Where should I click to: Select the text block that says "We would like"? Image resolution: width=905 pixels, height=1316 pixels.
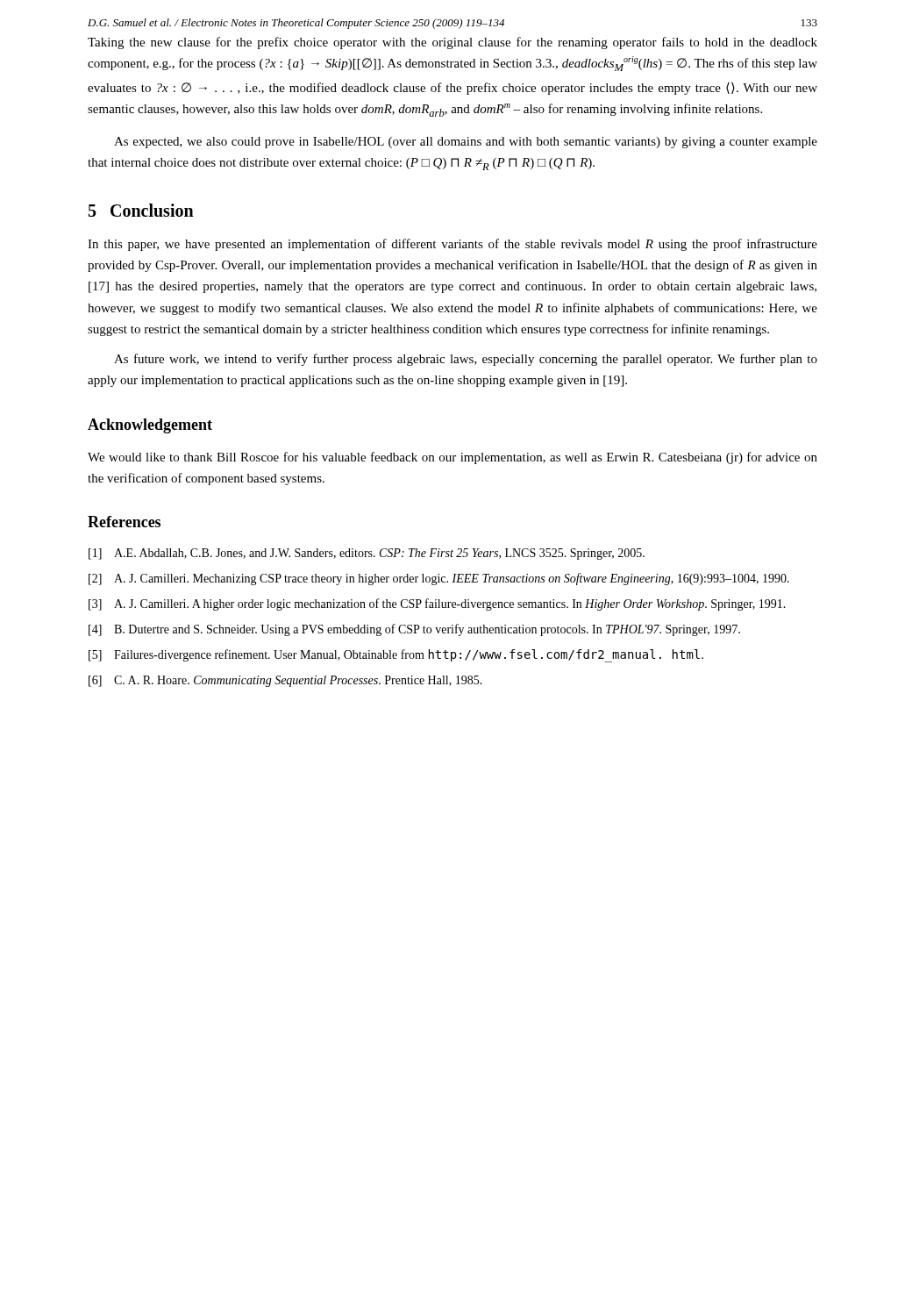click(x=452, y=468)
